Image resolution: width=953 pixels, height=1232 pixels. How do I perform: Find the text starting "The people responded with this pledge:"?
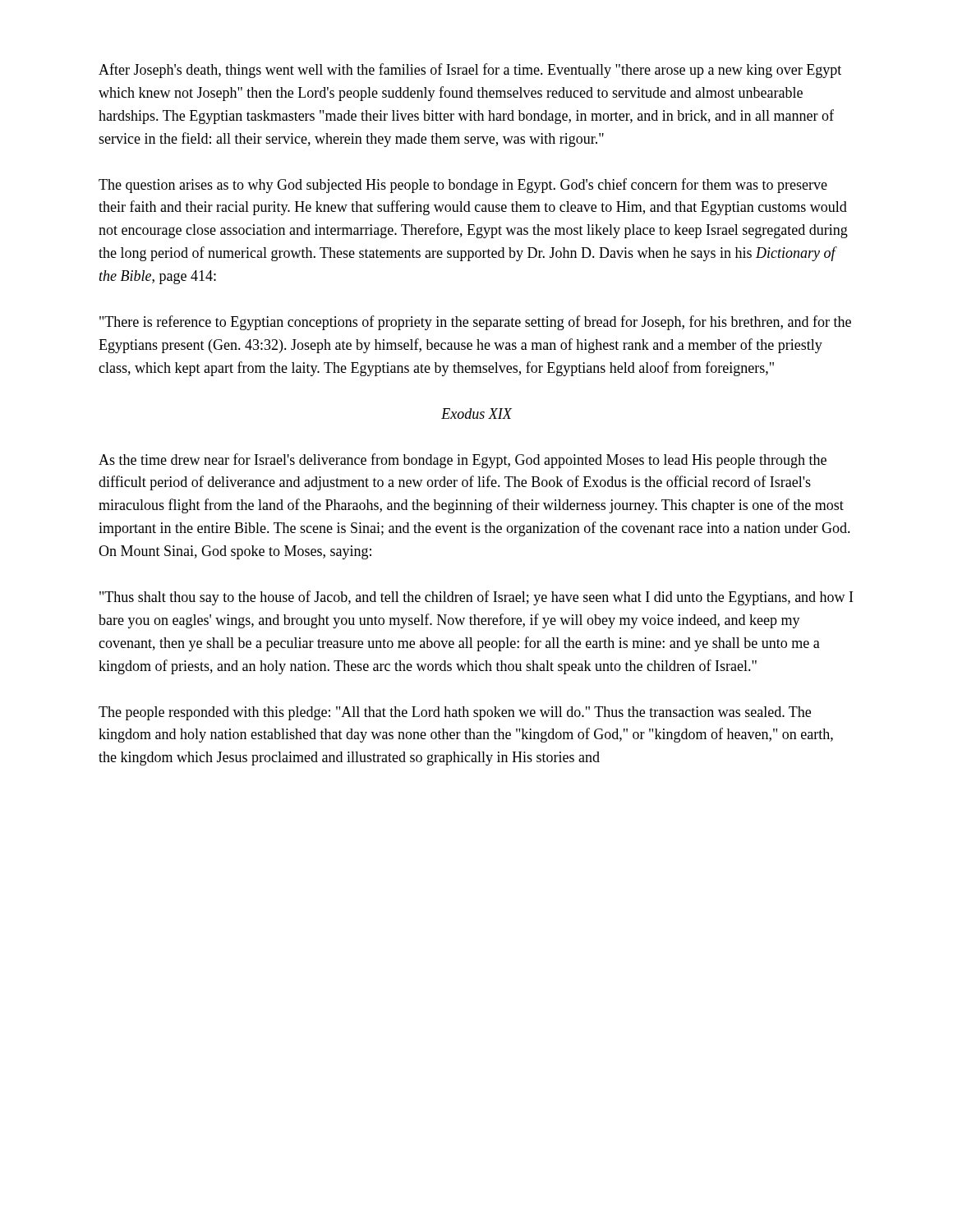466,735
